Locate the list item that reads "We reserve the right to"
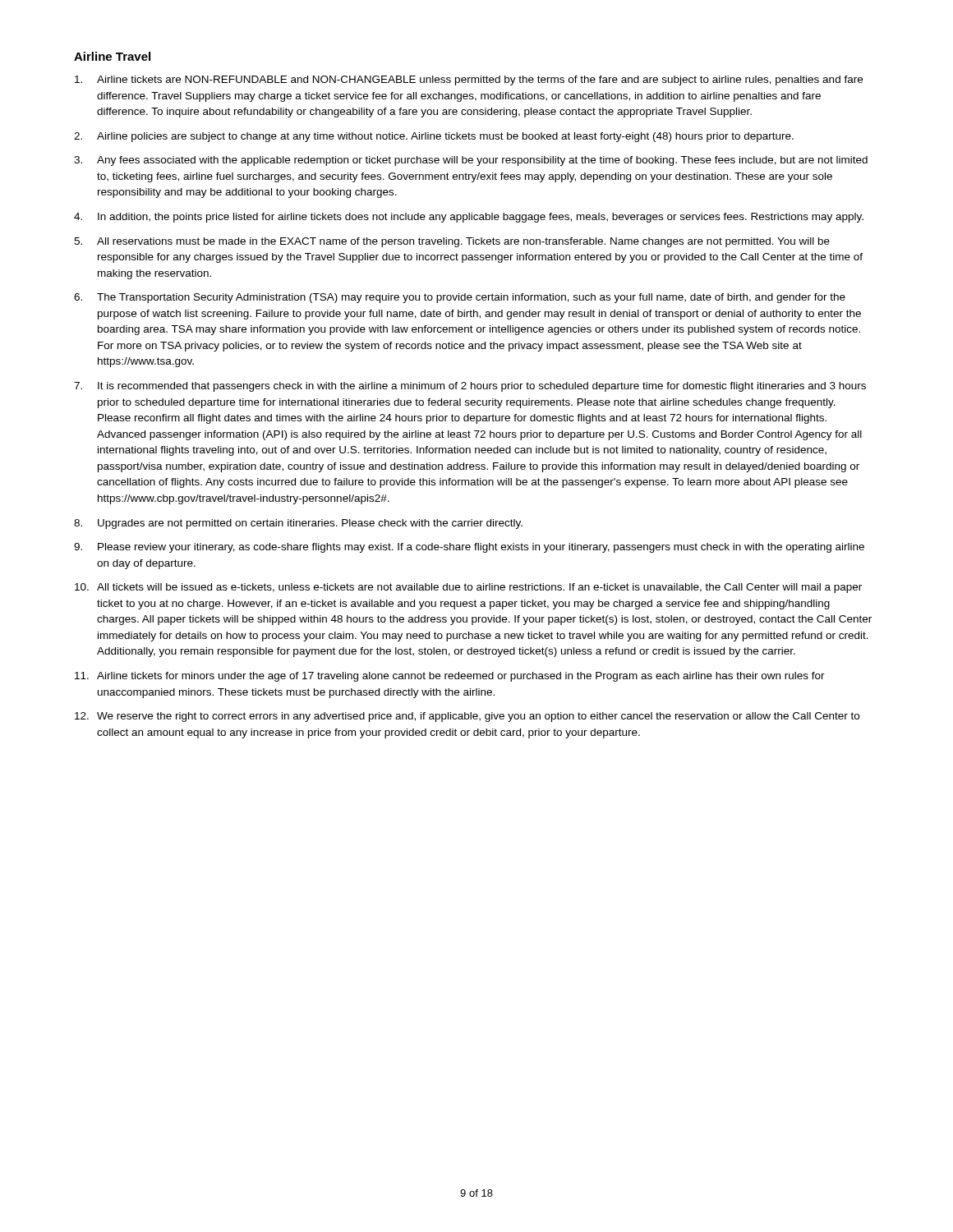Viewport: 953px width, 1232px height. coord(485,724)
